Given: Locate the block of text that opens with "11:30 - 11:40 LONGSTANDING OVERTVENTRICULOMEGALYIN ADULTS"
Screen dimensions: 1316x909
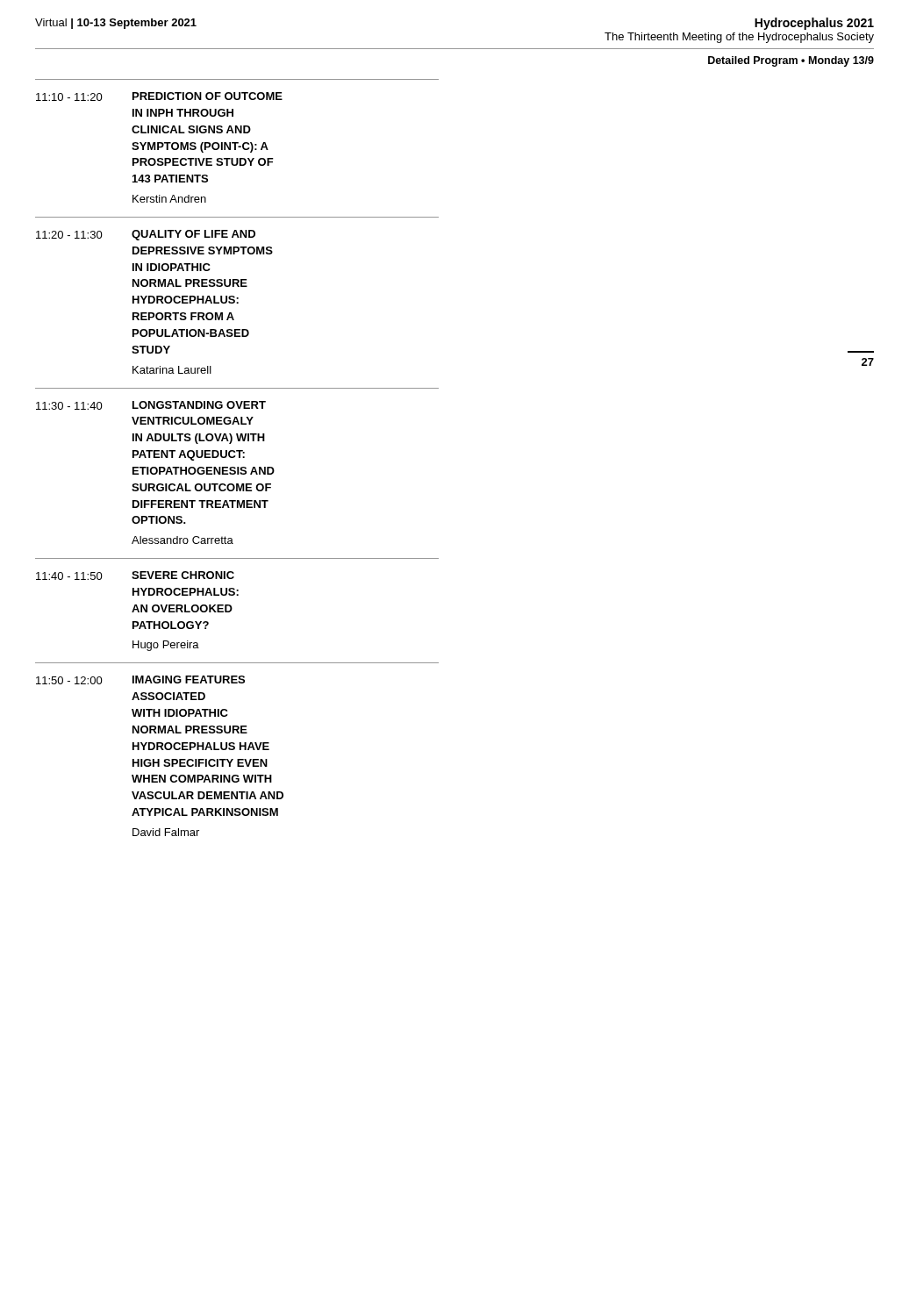Looking at the screenshot, I should point(237,473).
